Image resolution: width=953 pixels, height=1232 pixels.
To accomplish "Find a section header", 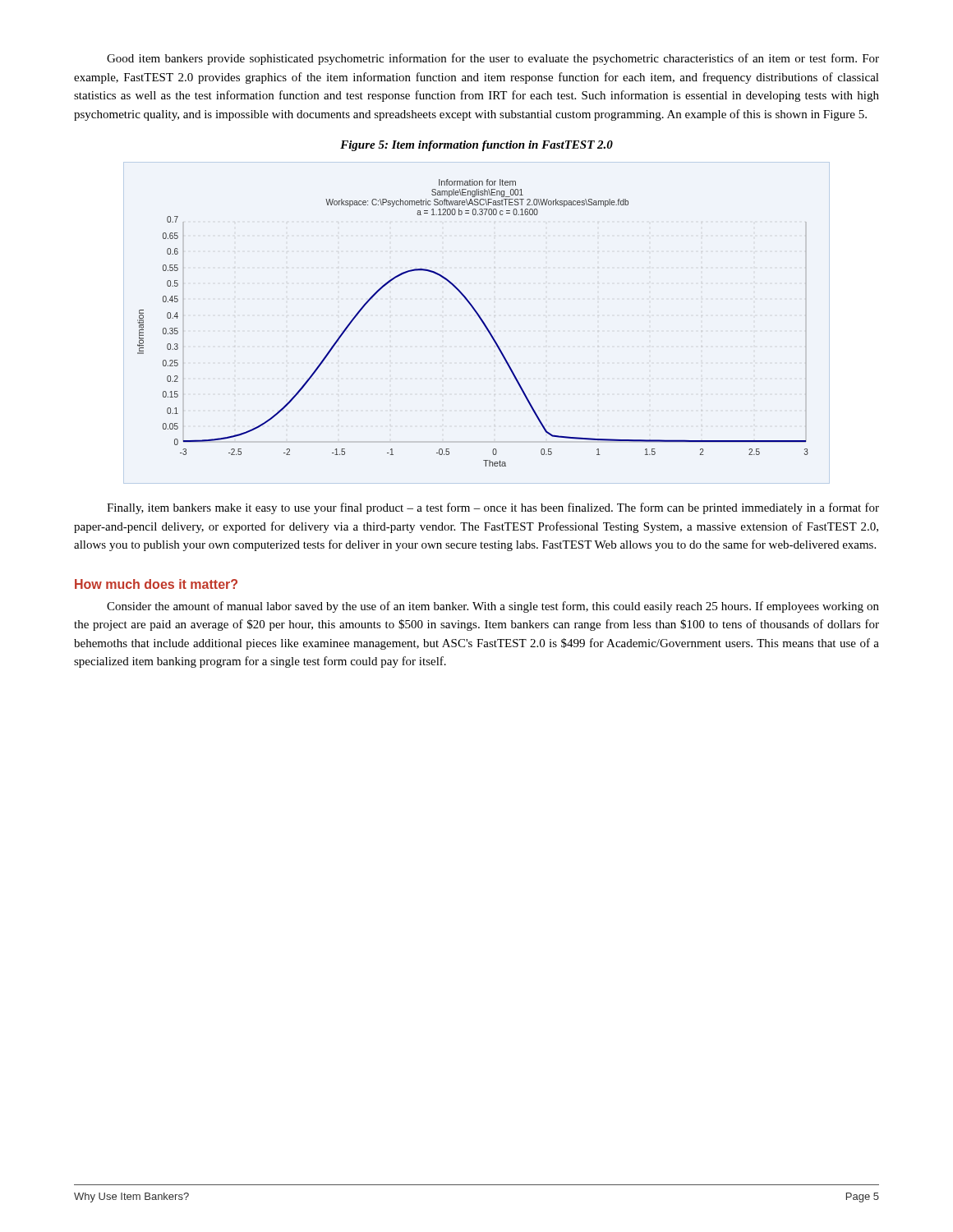I will pyautogui.click(x=156, y=584).
